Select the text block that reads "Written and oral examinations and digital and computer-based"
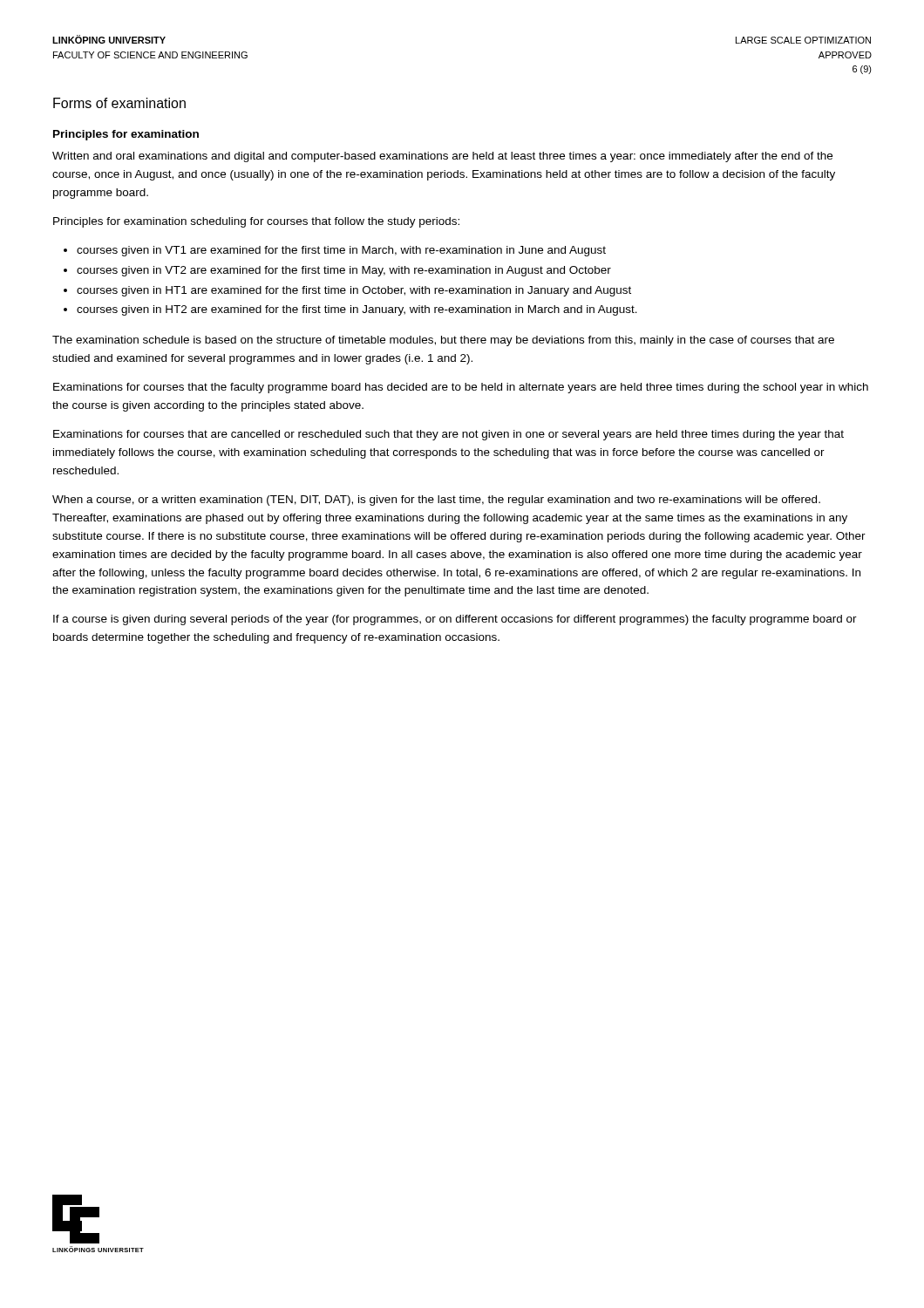The width and height of the screenshot is (924, 1308). tap(462, 175)
